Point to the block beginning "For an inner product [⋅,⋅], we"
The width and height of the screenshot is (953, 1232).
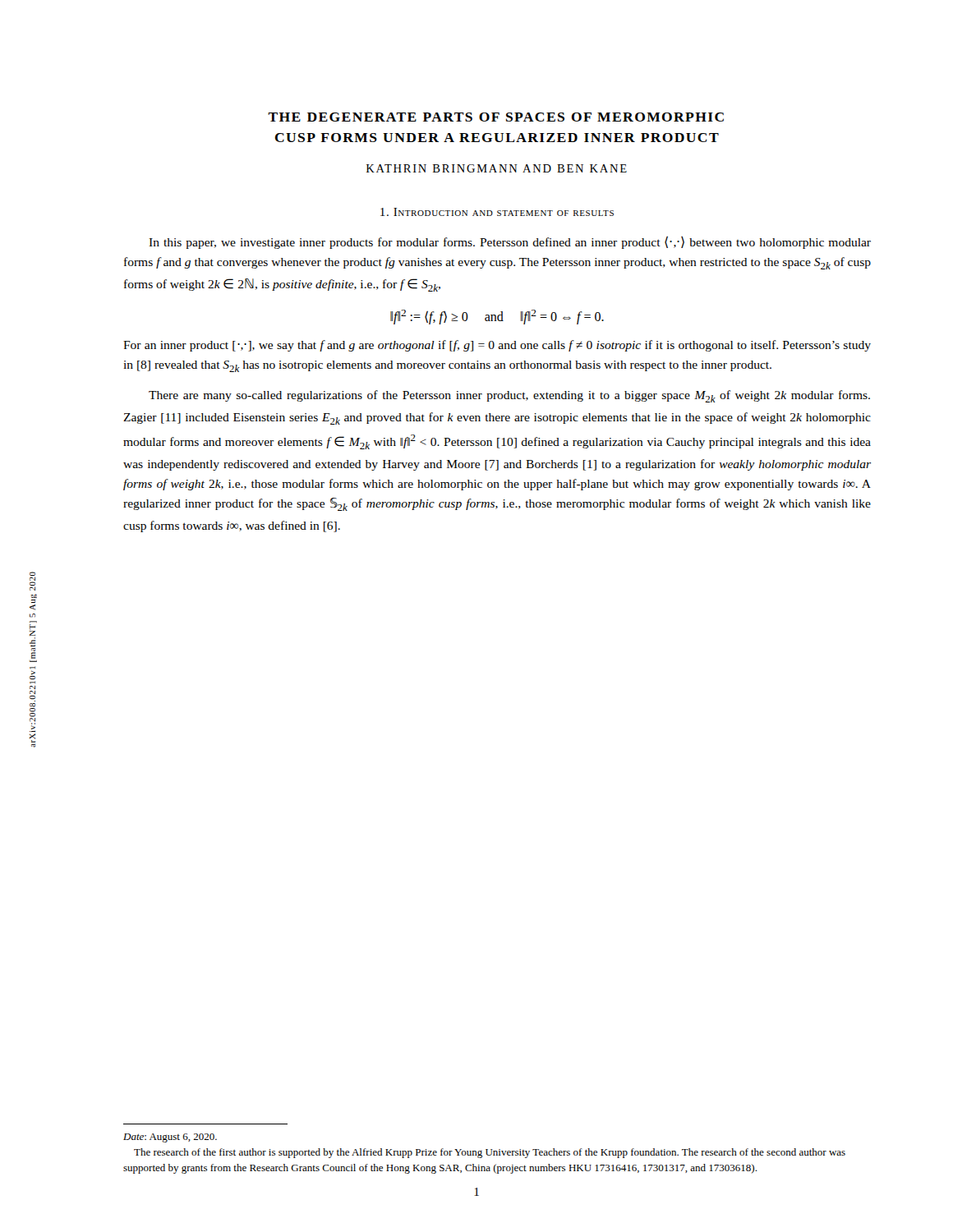coord(497,356)
